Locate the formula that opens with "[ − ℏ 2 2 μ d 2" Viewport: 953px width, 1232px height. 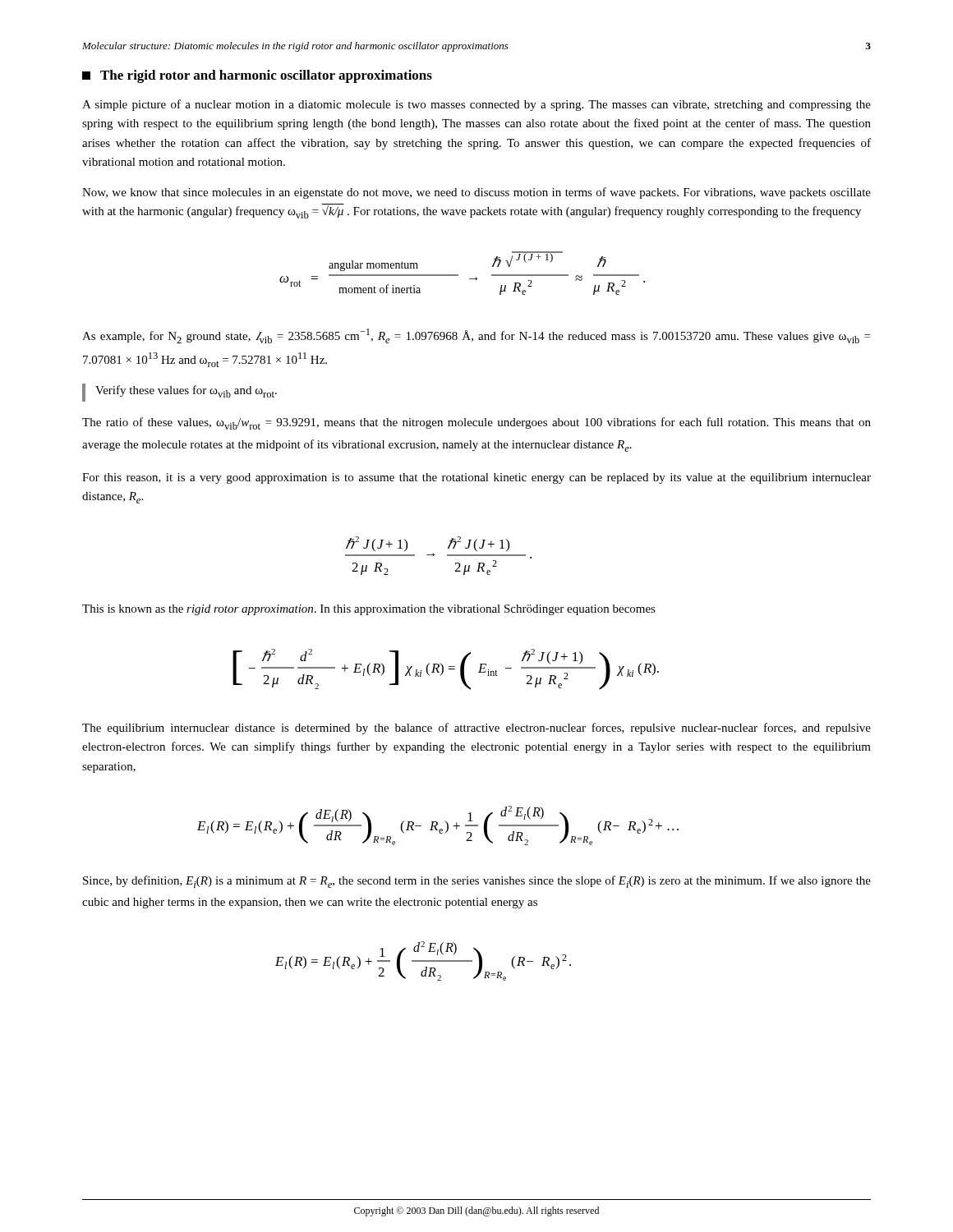[x=476, y=669]
